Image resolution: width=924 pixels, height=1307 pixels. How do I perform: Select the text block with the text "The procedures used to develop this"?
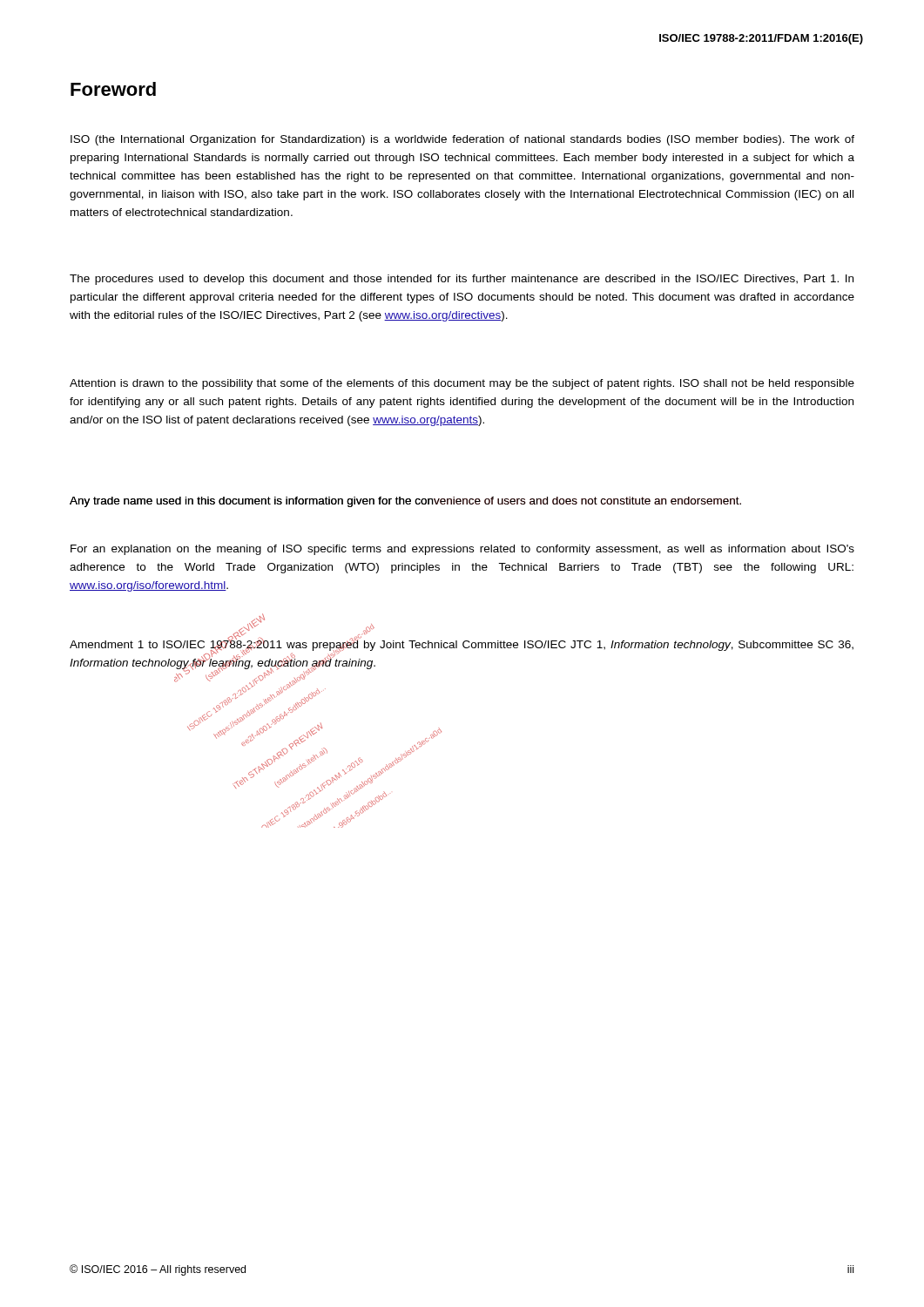pyautogui.click(x=462, y=297)
